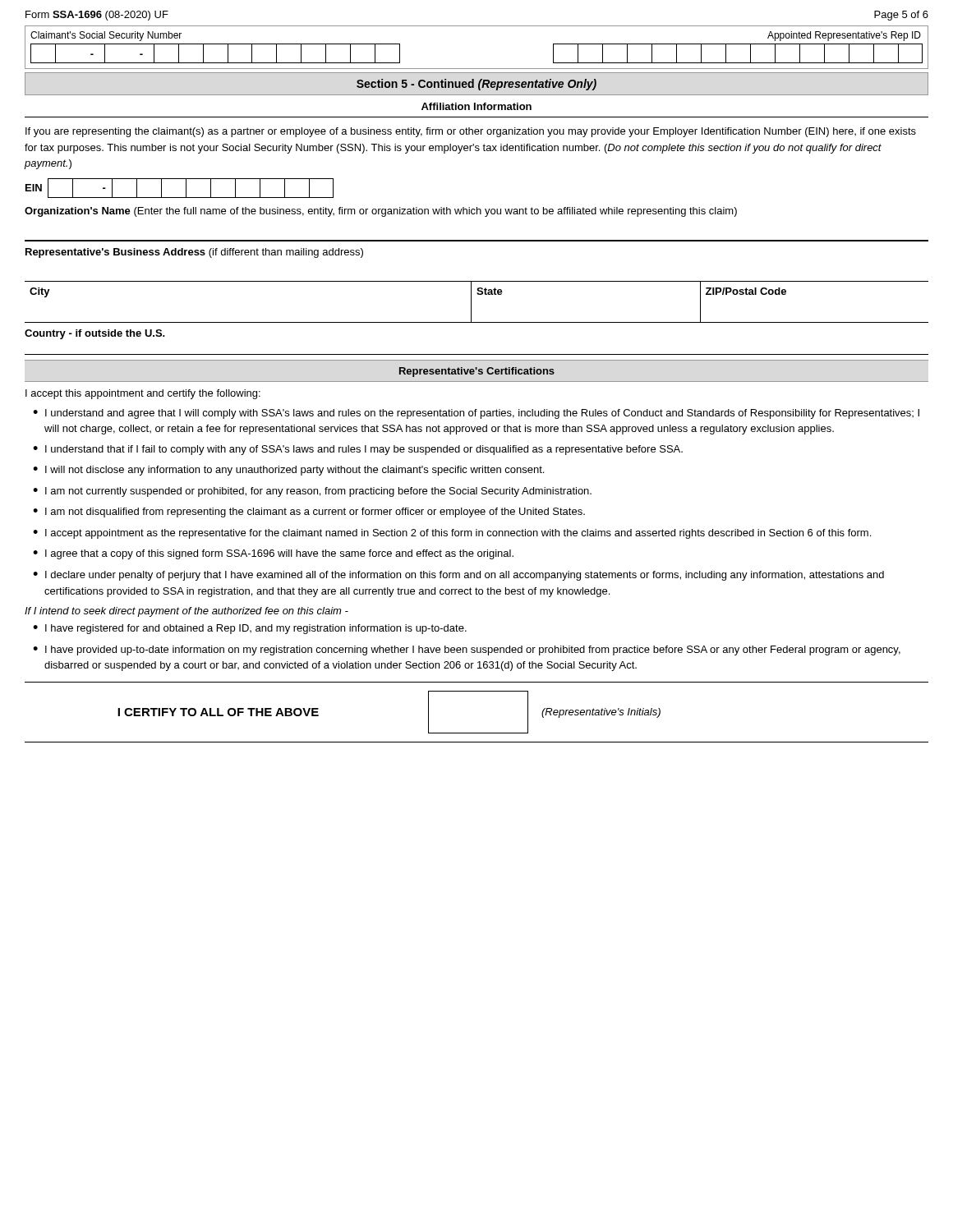Viewport: 953px width, 1232px height.
Task: Point to "Representative's Certifications"
Action: [x=476, y=370]
